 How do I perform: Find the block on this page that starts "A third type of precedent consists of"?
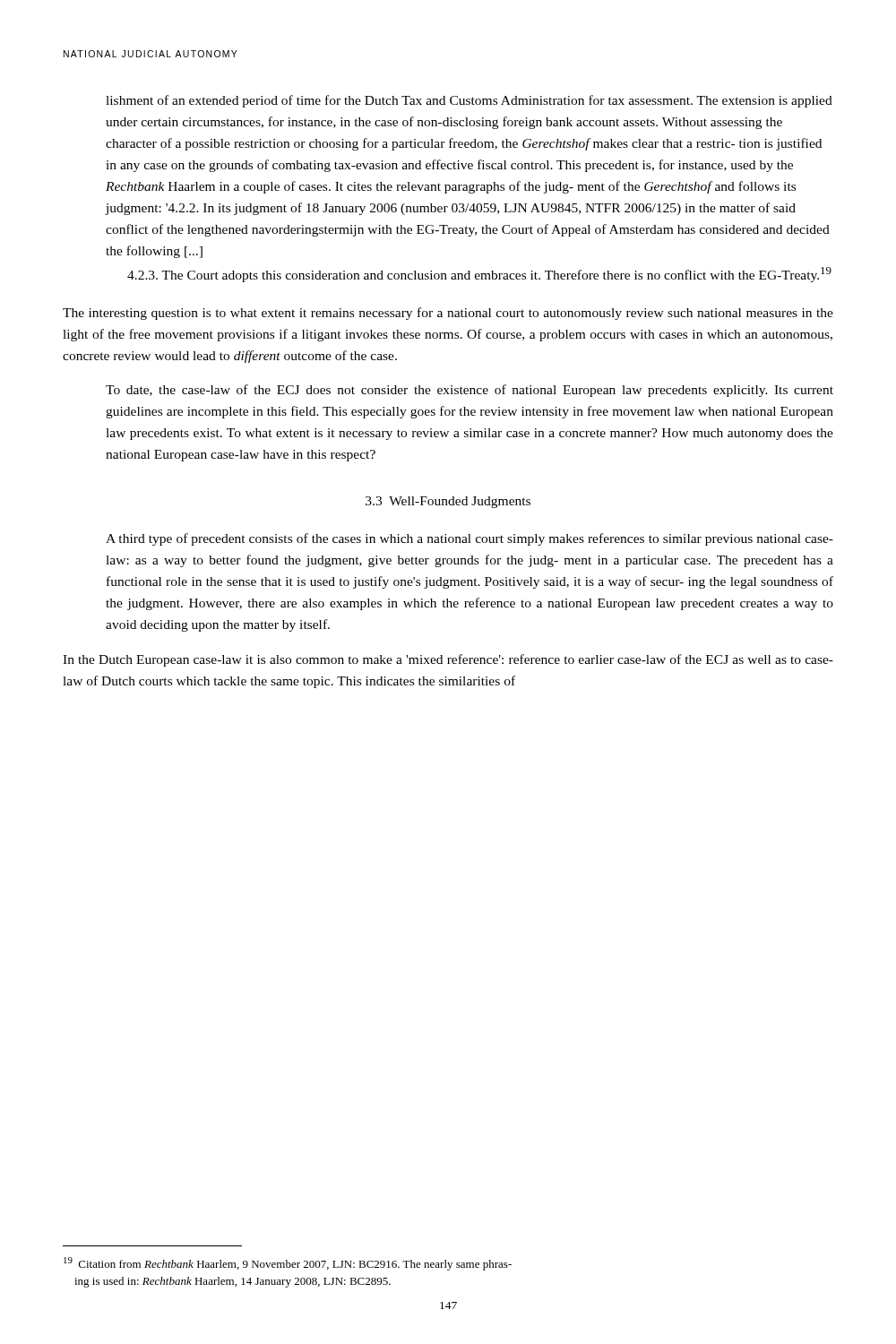pos(470,581)
